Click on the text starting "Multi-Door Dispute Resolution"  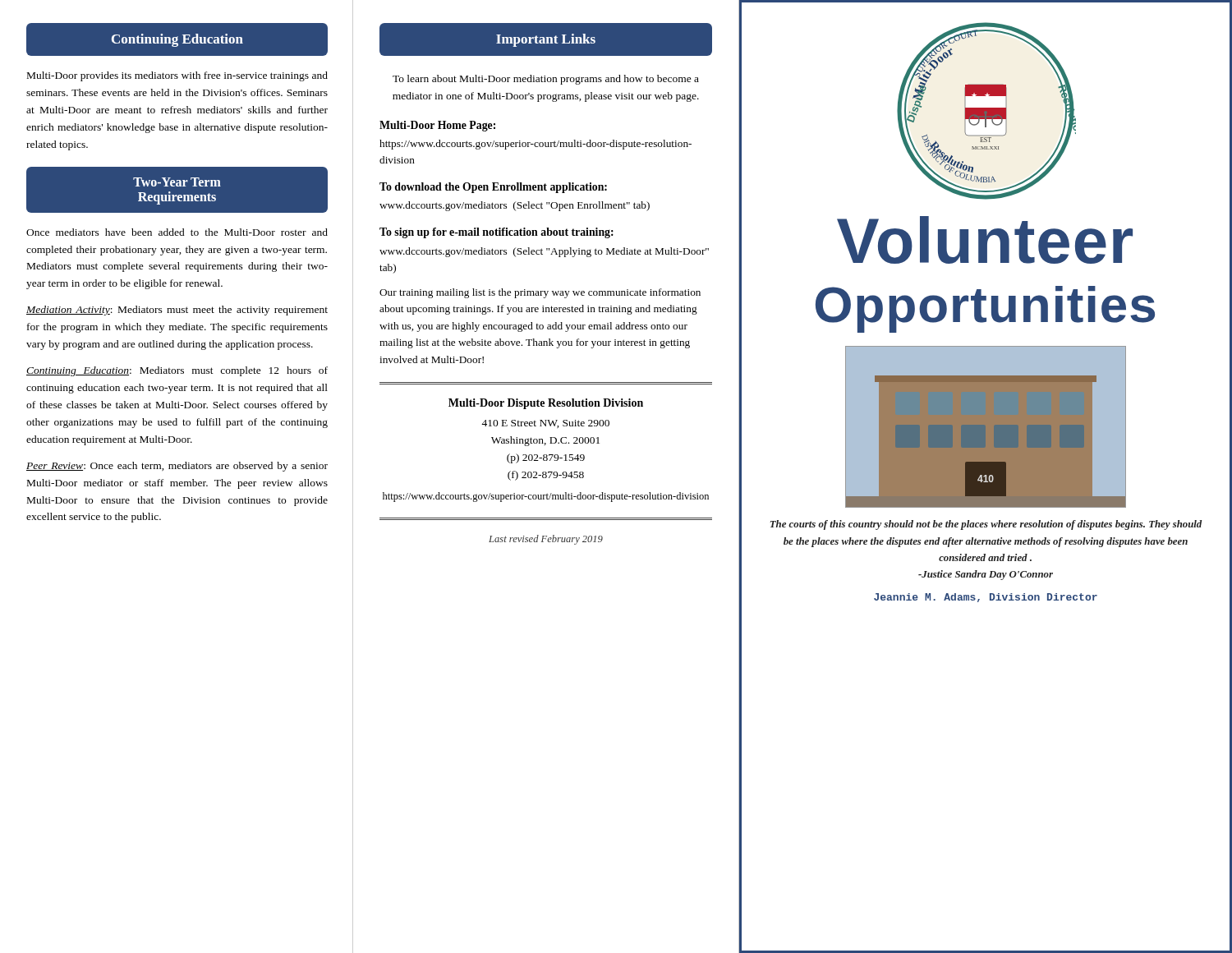546,449
